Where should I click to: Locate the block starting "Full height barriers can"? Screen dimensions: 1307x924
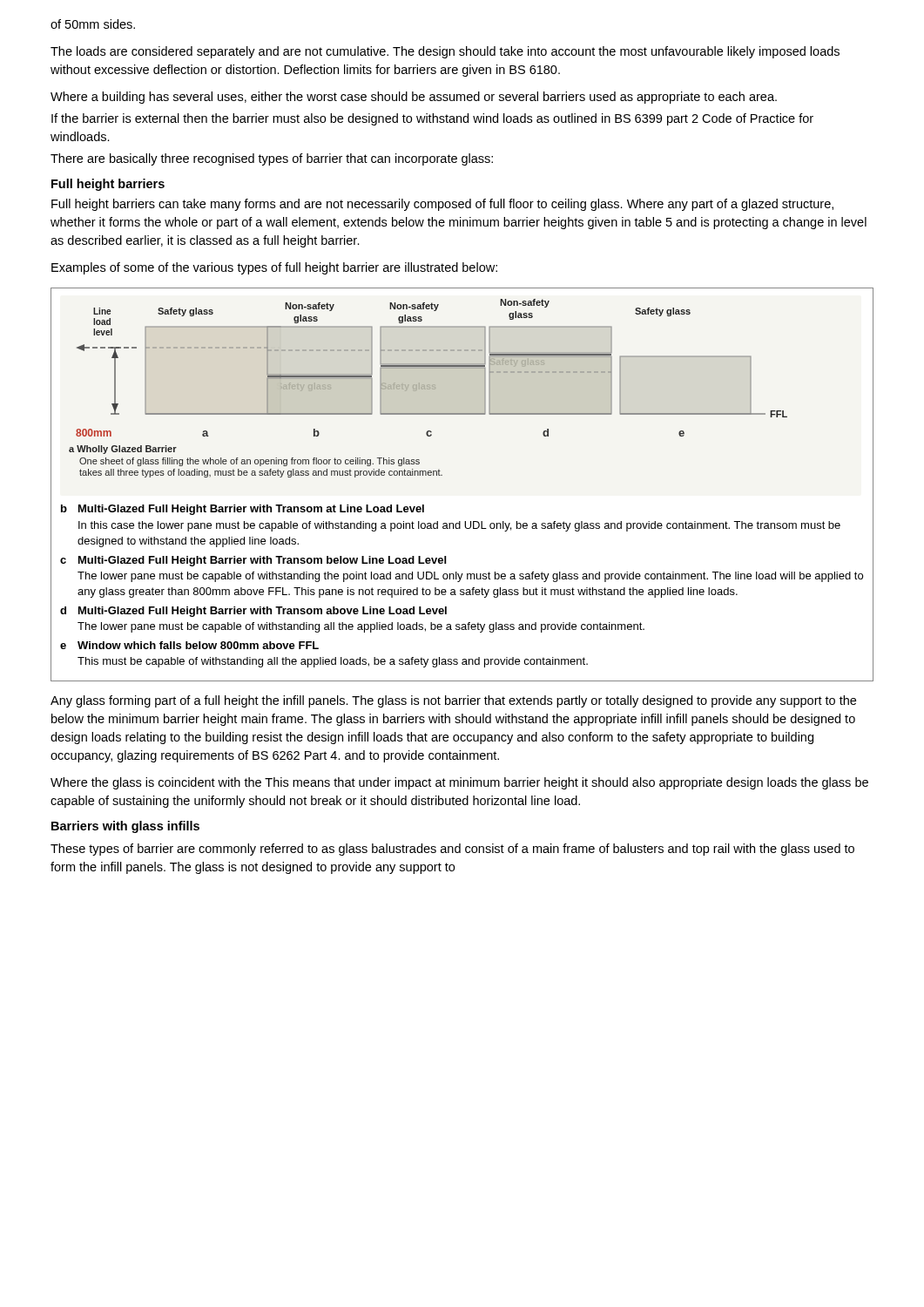(x=459, y=222)
